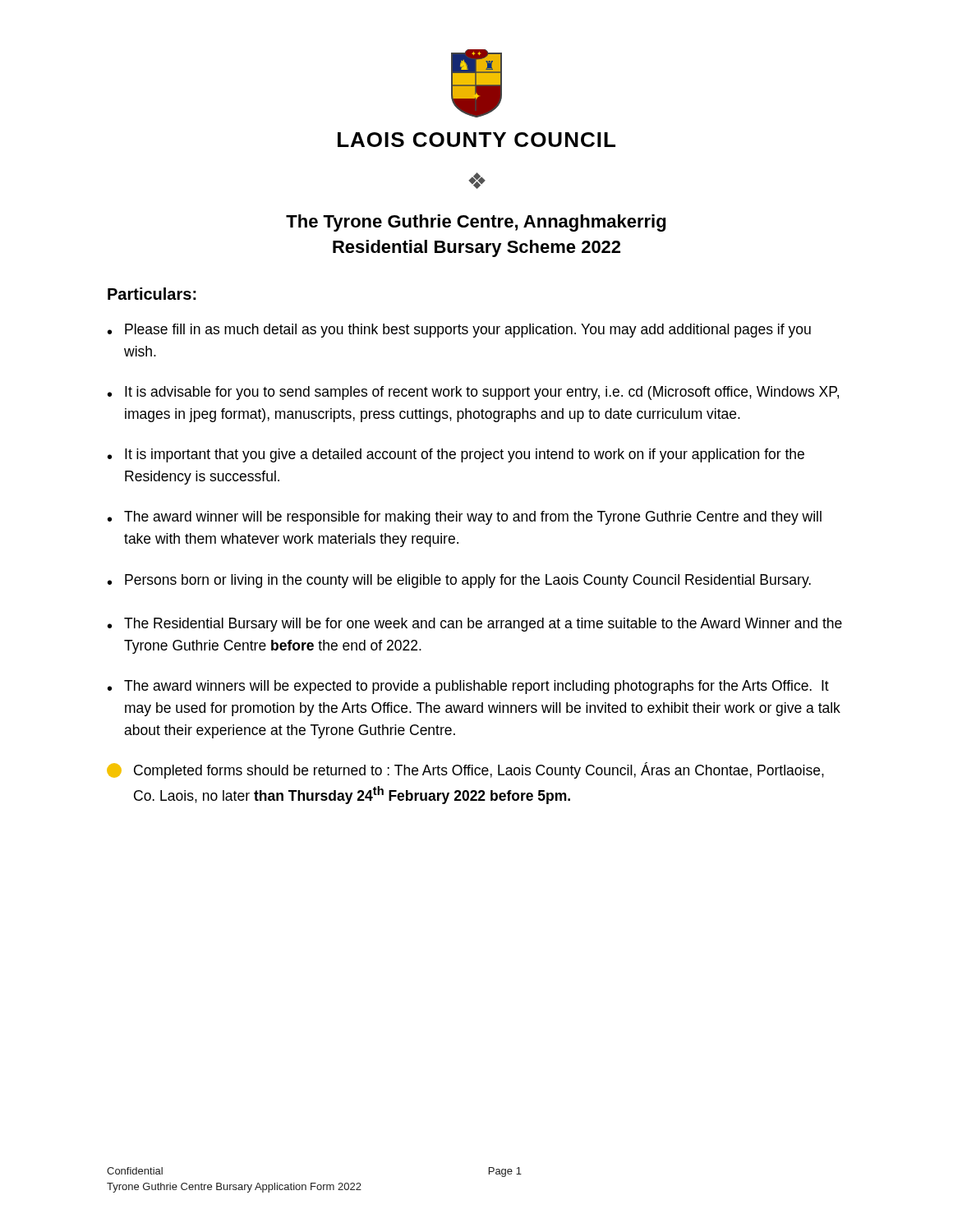Click on the list item containing "• It is advisable"
The width and height of the screenshot is (953, 1232).
pyautogui.click(x=476, y=403)
